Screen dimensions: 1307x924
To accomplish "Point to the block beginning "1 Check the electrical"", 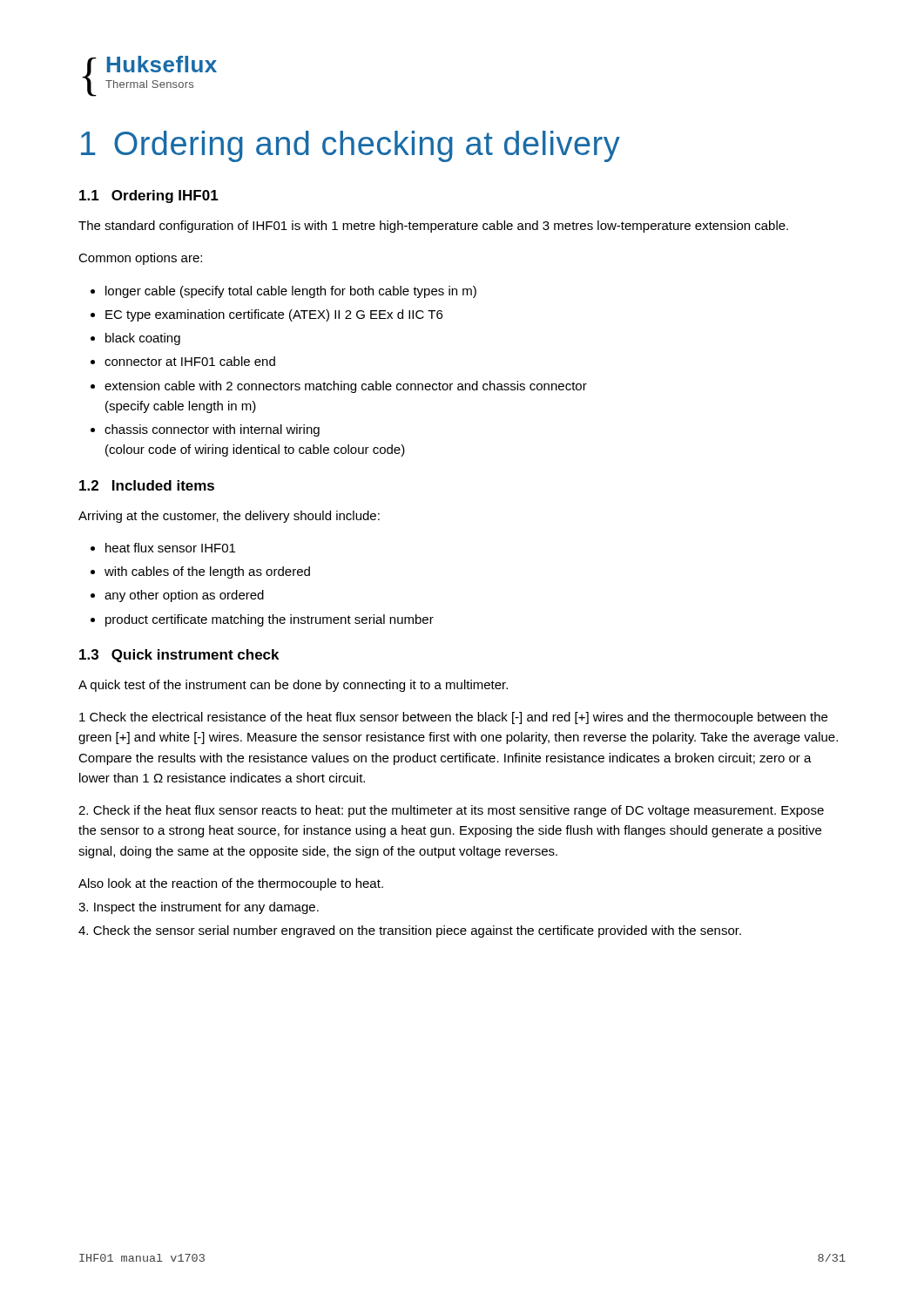I will [x=462, y=824].
